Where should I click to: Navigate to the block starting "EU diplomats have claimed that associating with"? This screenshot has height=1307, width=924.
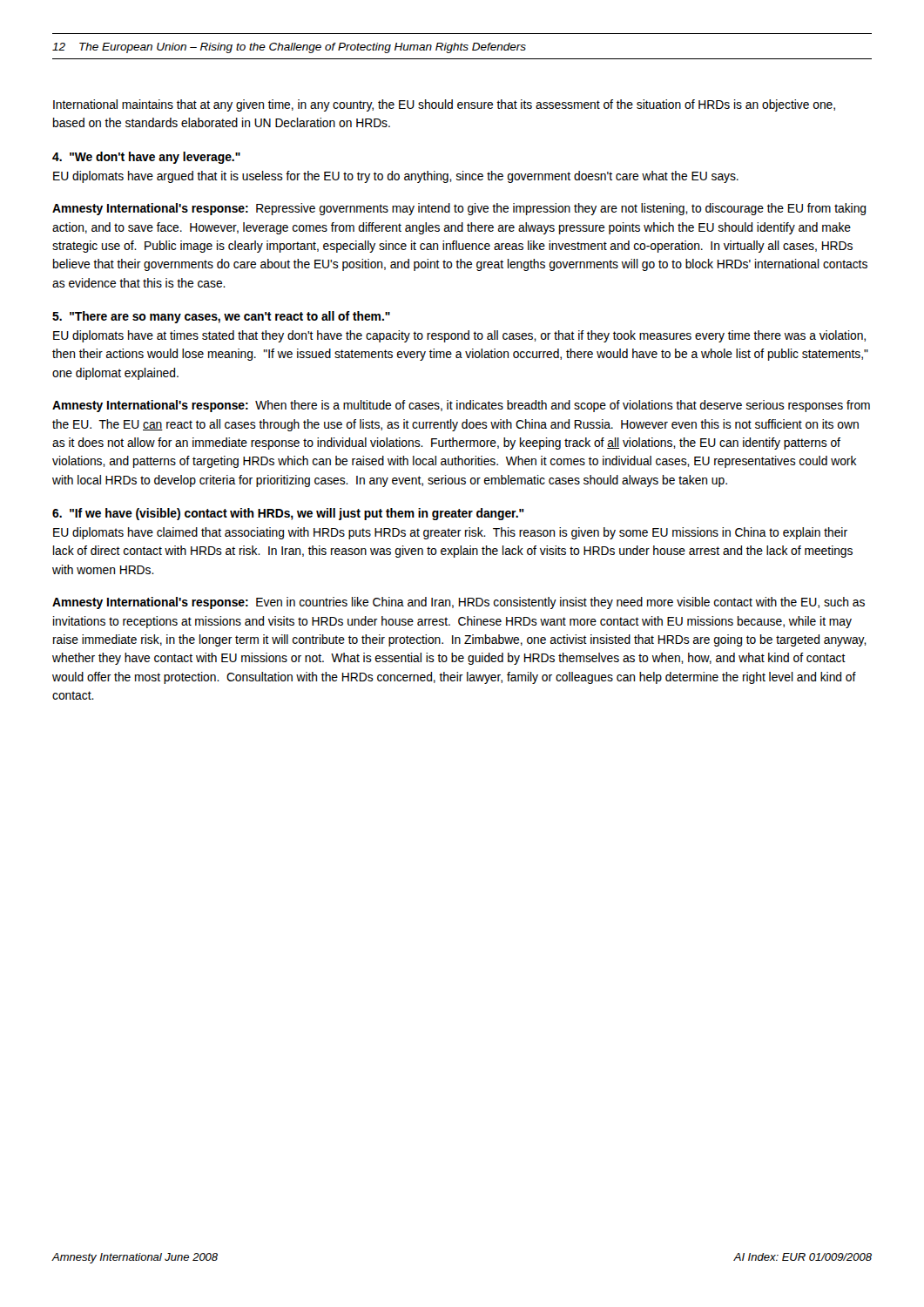coord(453,551)
